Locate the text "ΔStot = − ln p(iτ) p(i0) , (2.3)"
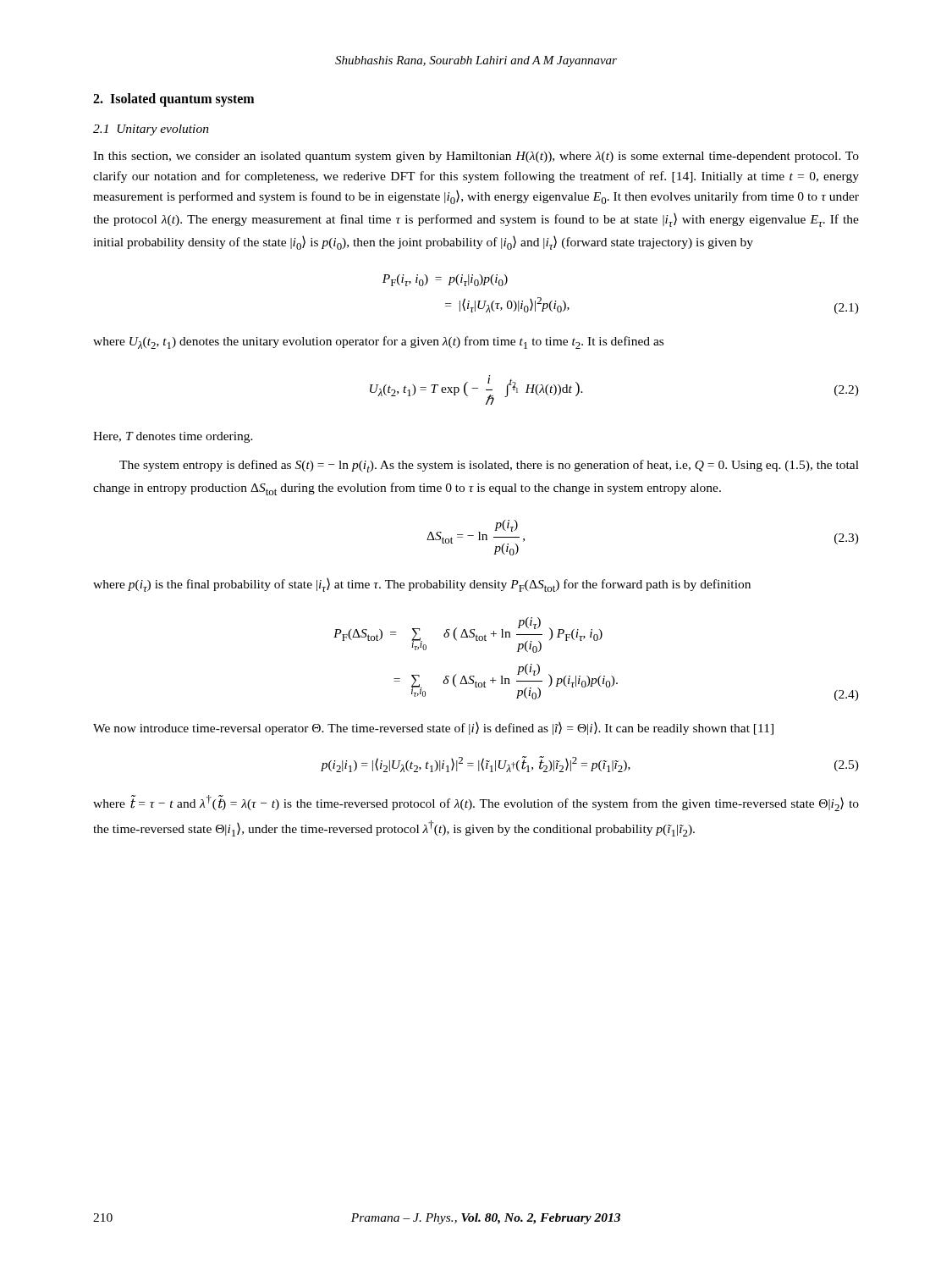This screenshot has height=1270, width=952. pyautogui.click(x=476, y=537)
